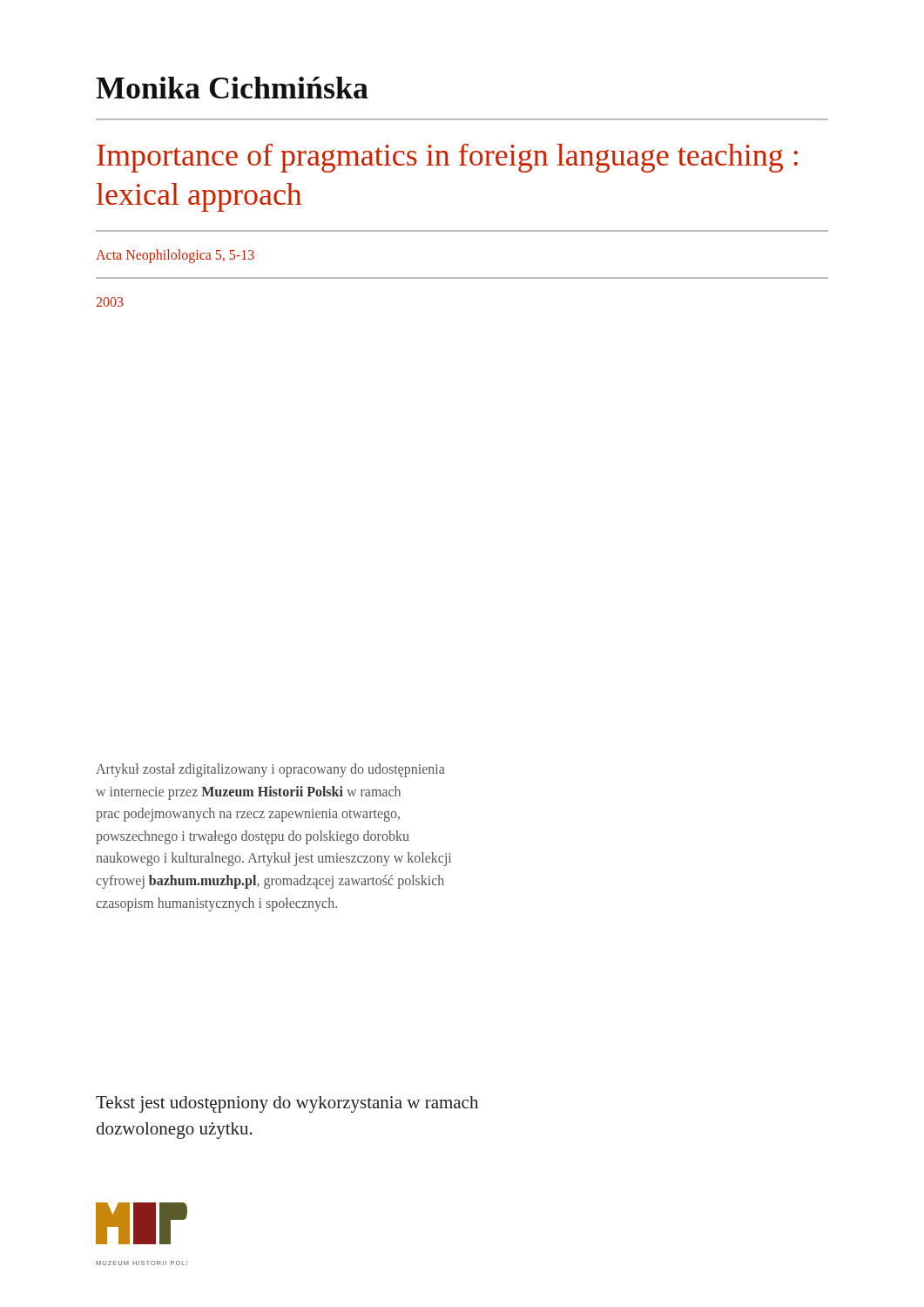
Task: Click on the text block containing "Artykuł został zdigitalizowany i opracowany"
Action: (x=274, y=836)
